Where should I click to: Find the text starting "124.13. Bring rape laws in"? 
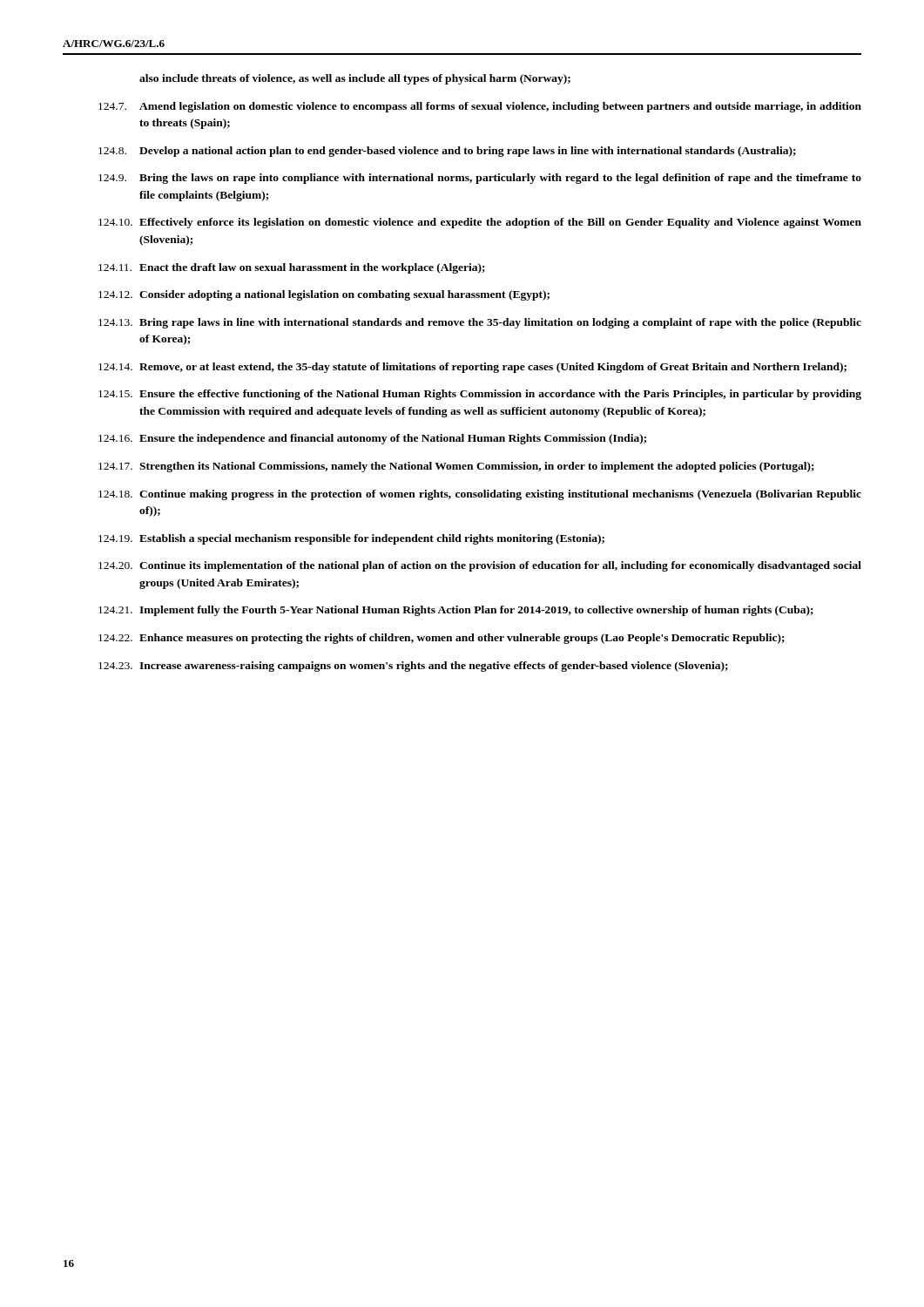pos(500,330)
